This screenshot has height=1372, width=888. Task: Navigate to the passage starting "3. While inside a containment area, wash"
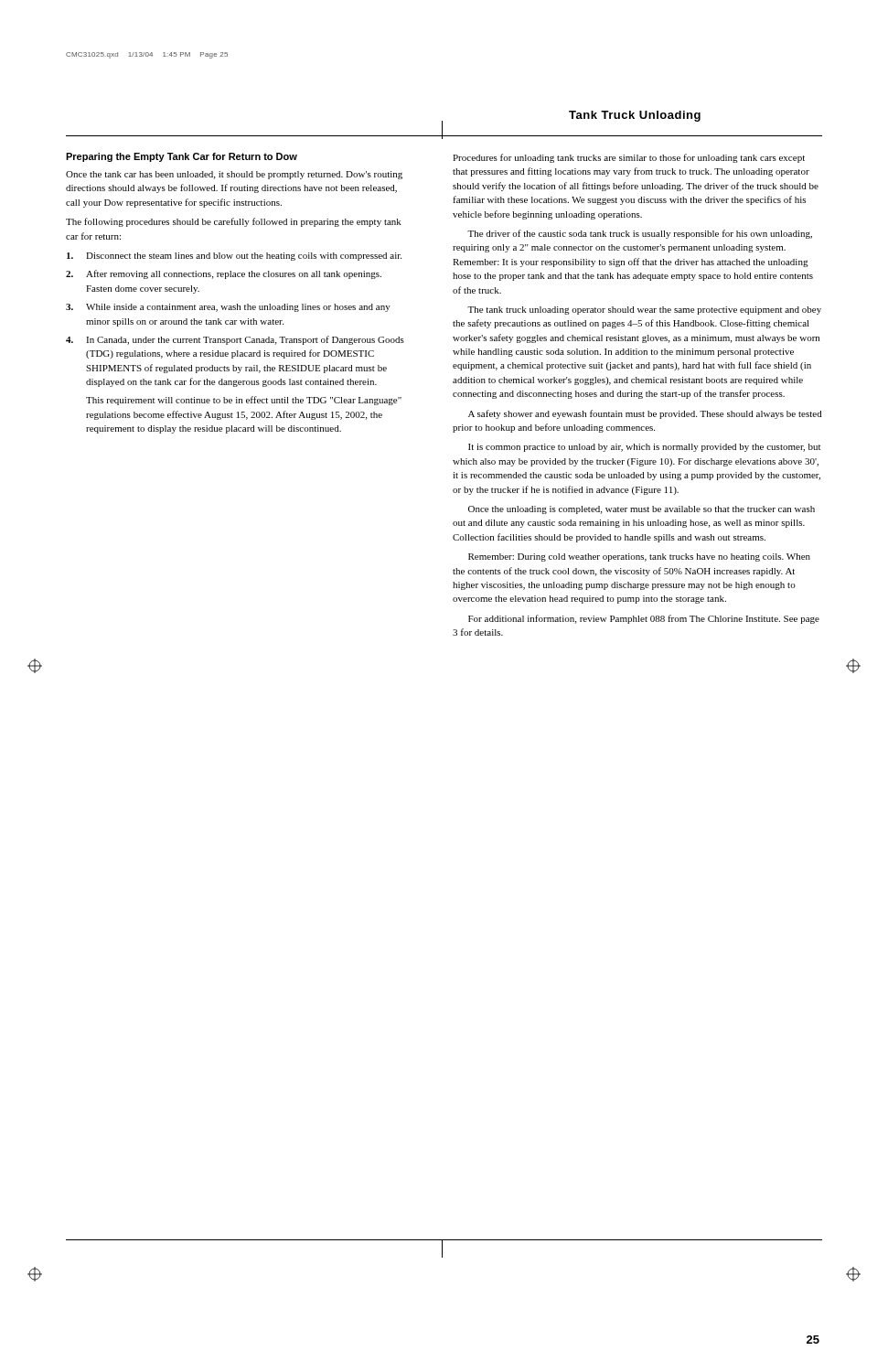[237, 314]
